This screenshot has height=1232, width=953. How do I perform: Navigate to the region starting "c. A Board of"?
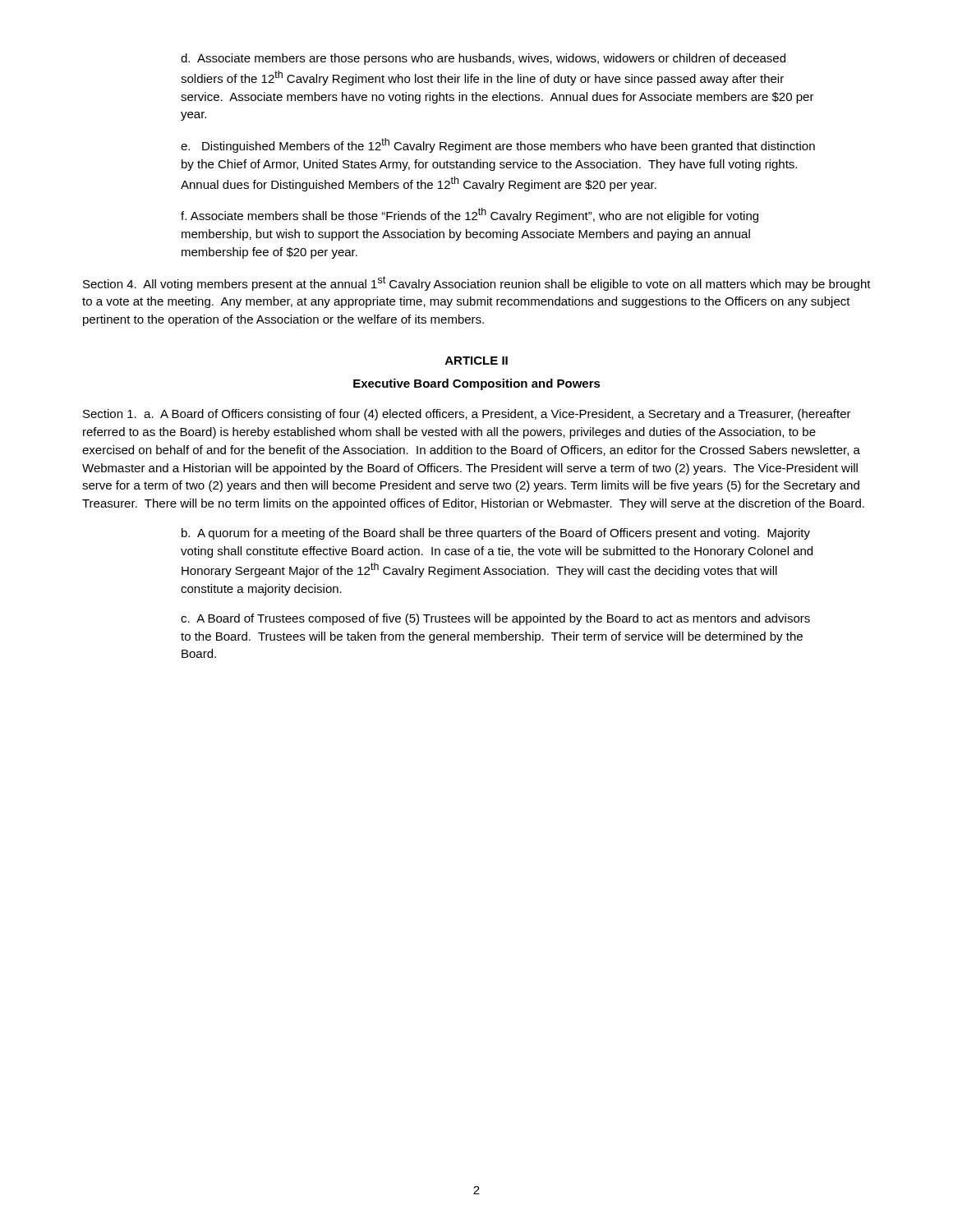(496, 636)
